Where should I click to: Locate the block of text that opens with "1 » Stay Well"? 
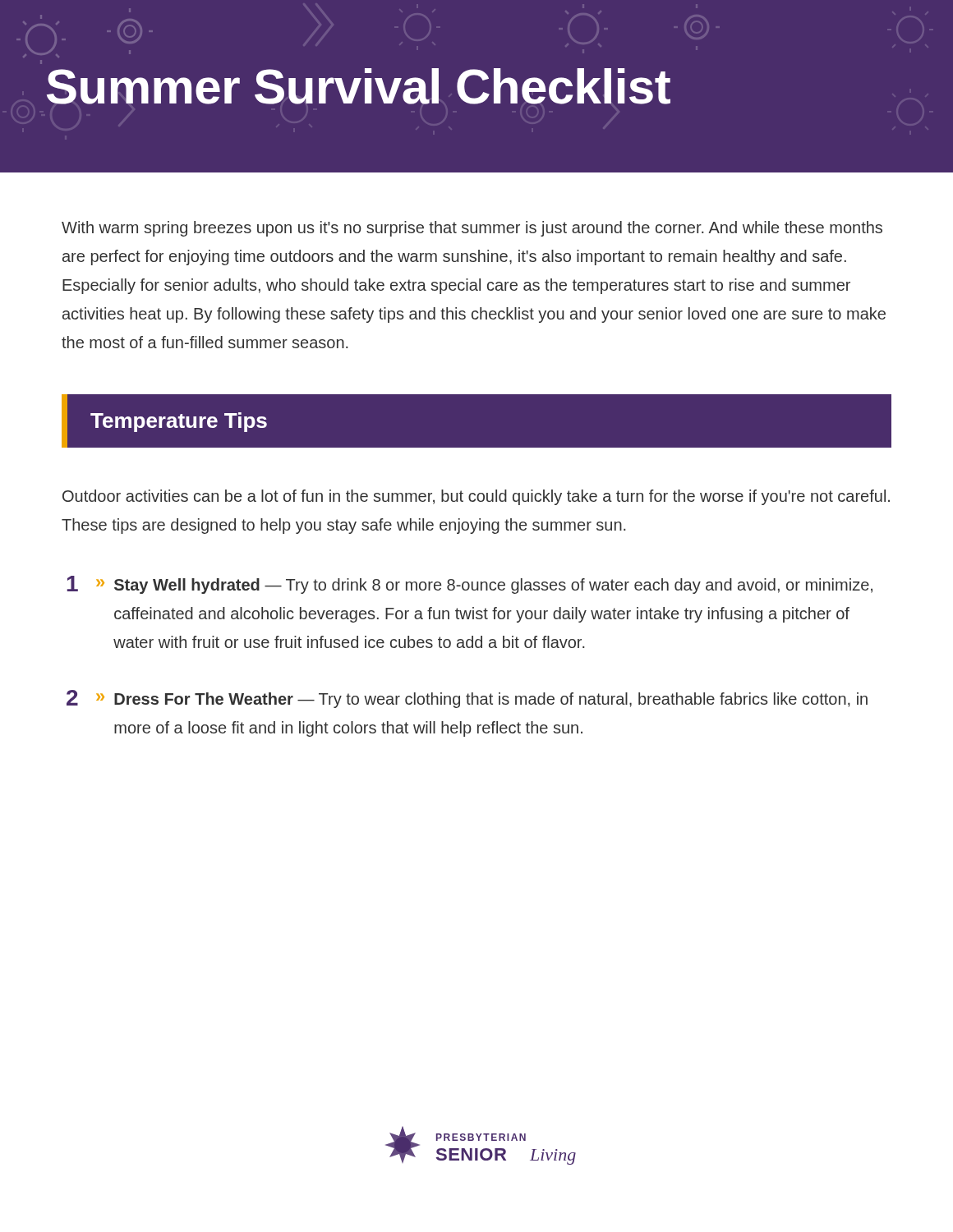click(479, 614)
